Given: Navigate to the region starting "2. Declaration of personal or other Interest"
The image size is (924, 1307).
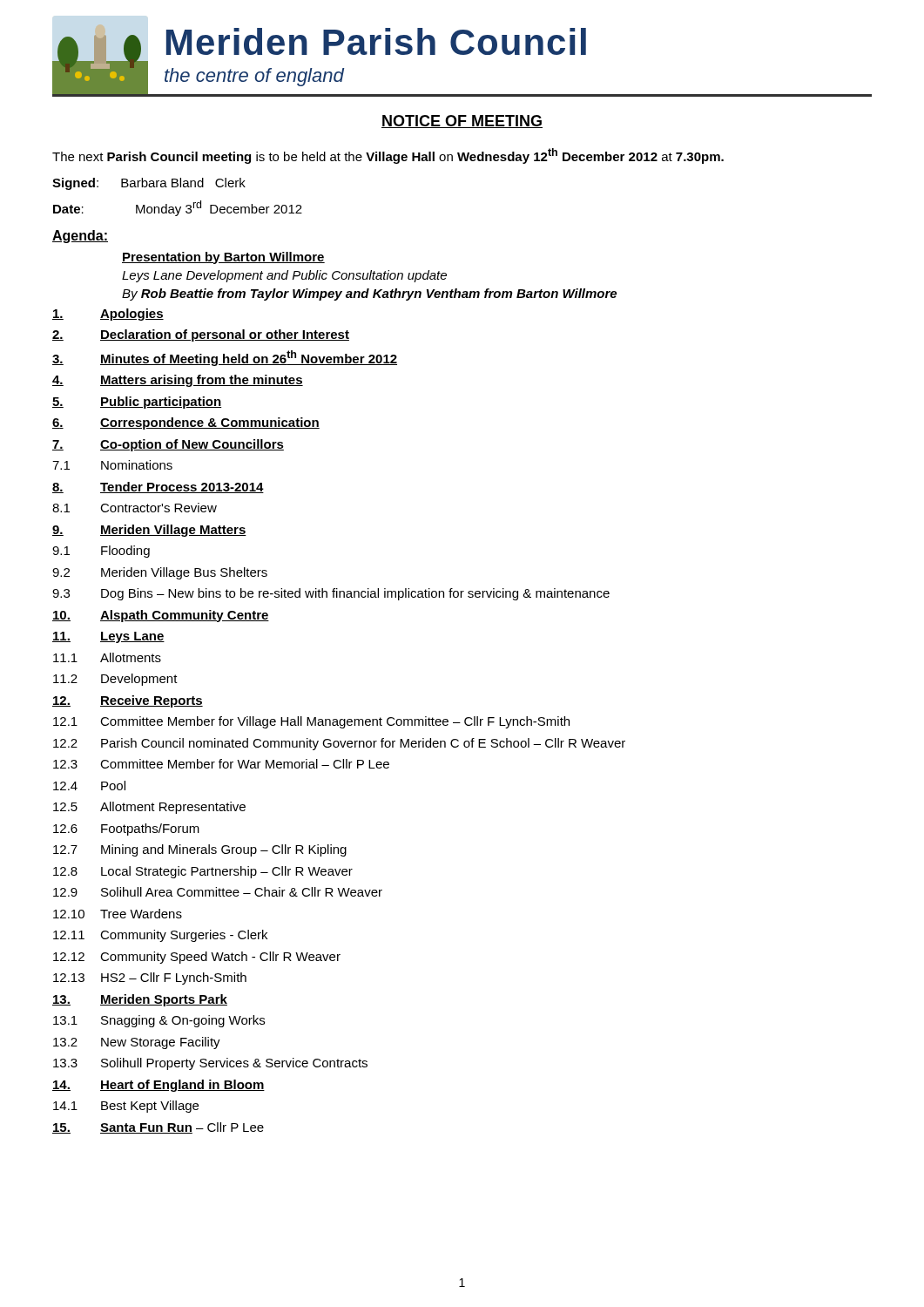Looking at the screenshot, I should pyautogui.click(x=201, y=335).
